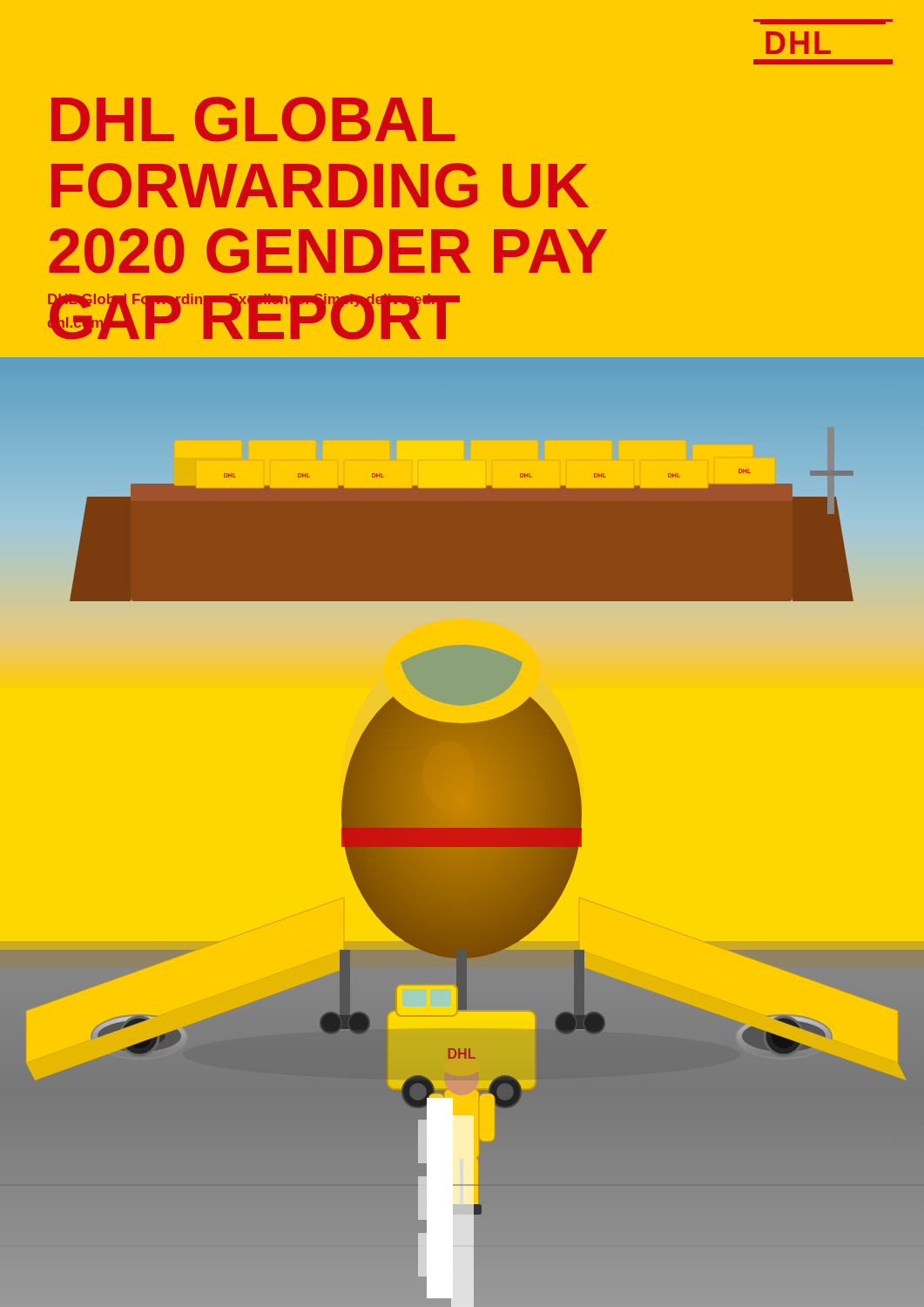Select the text starting "DHL GLOBAL FORWARDING UK2020 GENDER PAY"

pos(387,219)
